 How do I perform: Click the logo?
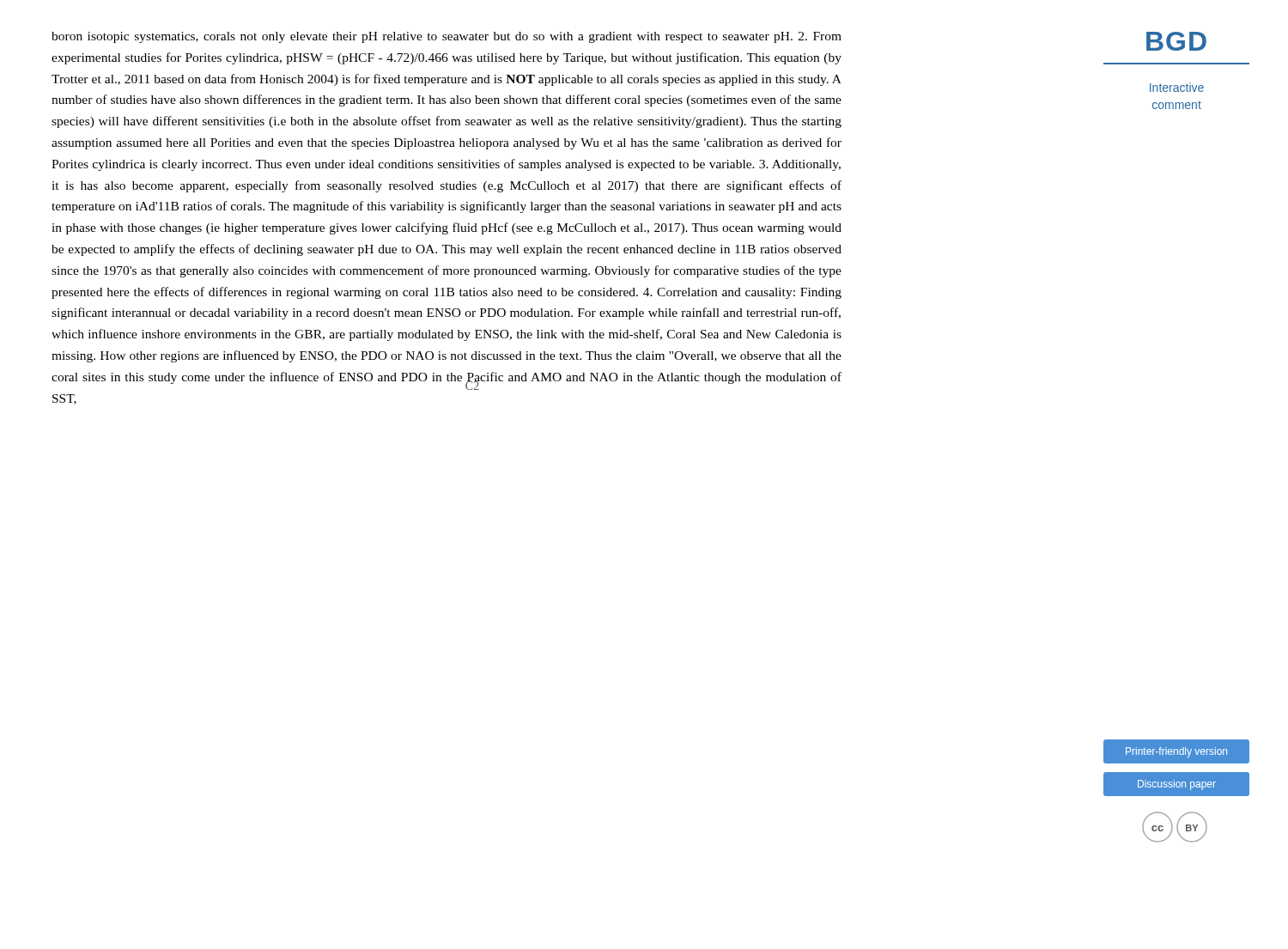(x=1176, y=829)
